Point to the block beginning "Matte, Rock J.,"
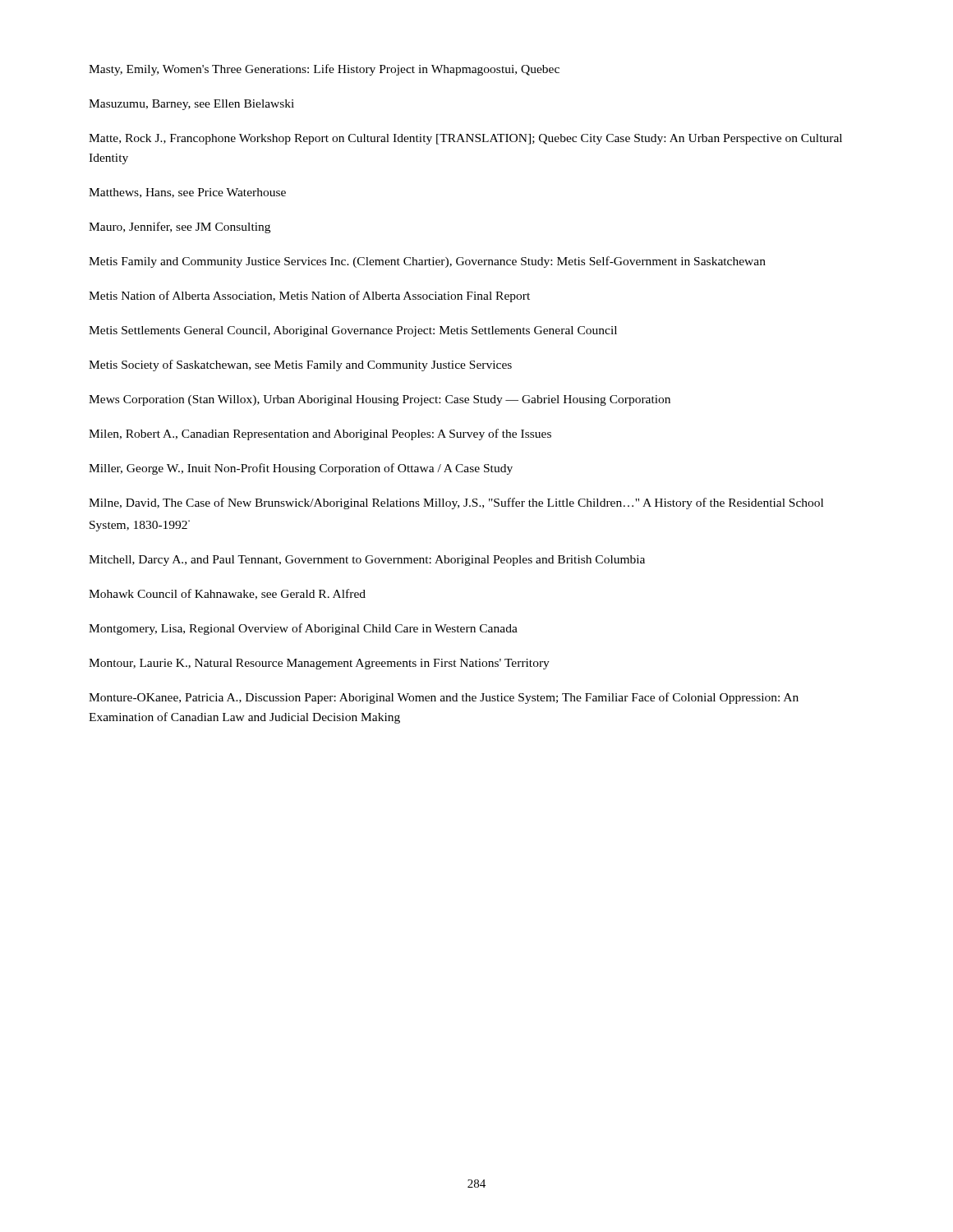The width and height of the screenshot is (953, 1232). 466,147
